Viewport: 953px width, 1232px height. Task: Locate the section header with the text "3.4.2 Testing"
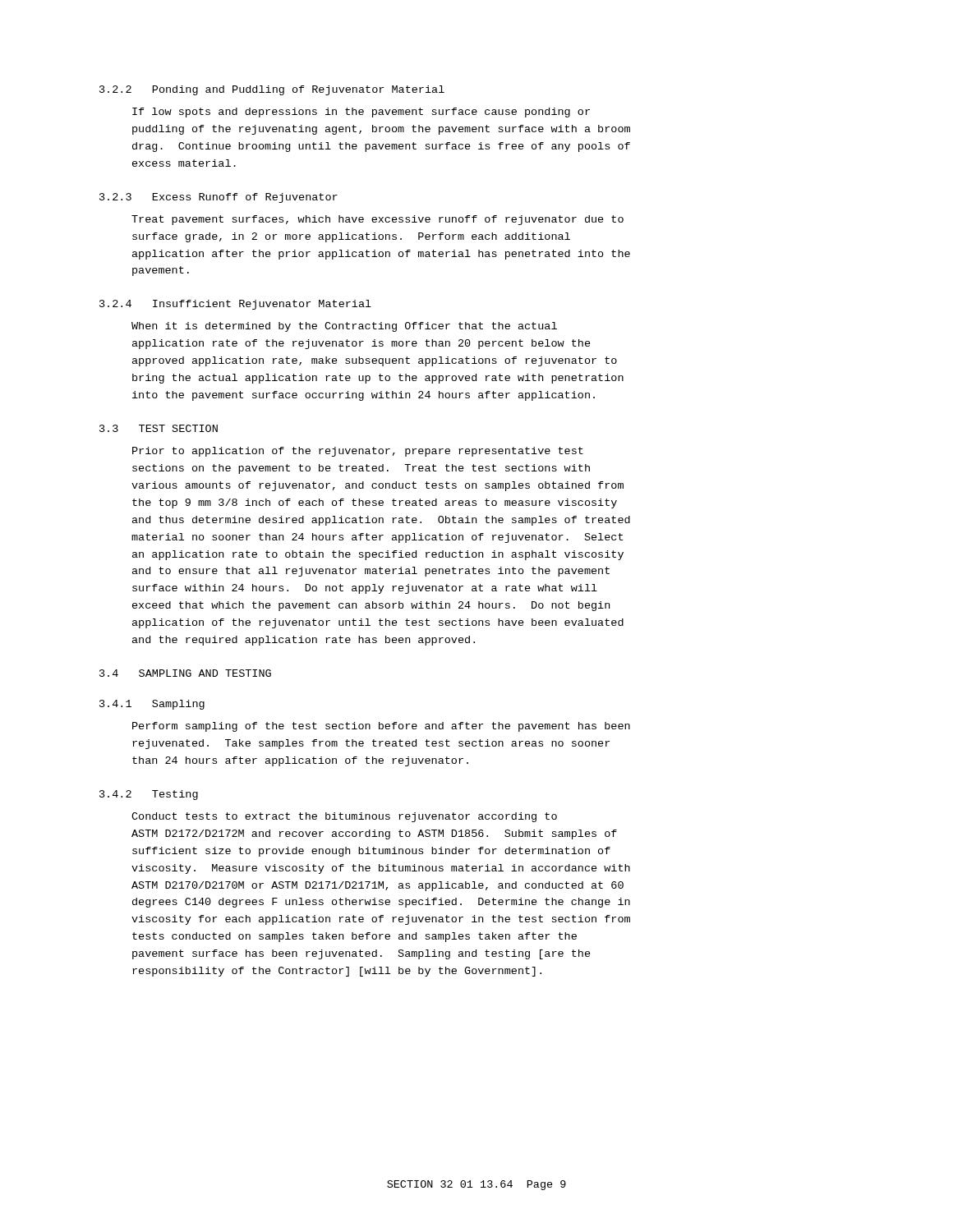[x=148, y=795]
